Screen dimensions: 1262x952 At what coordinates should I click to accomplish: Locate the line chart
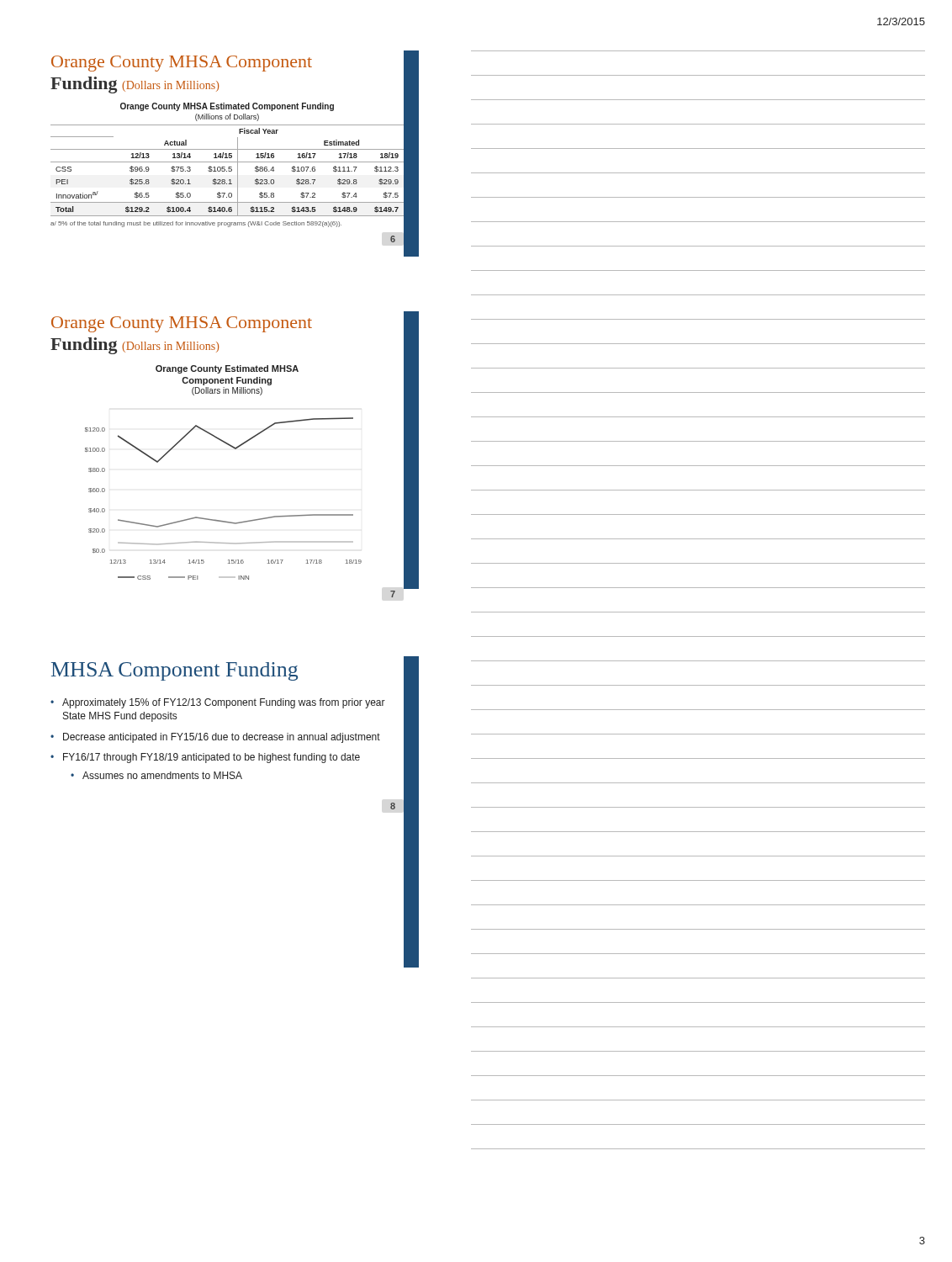pos(227,473)
